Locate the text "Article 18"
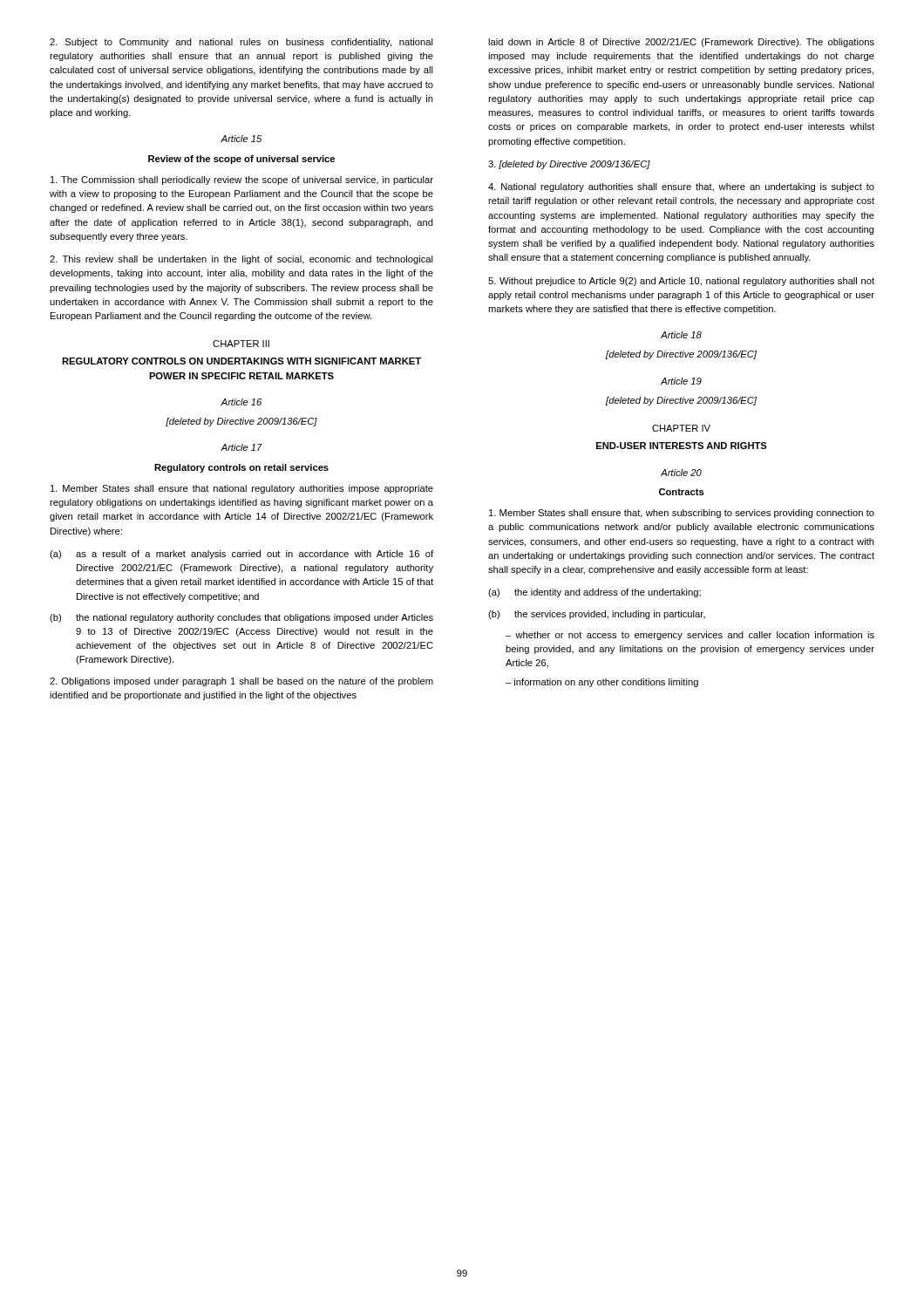The image size is (924, 1308). pos(681,335)
